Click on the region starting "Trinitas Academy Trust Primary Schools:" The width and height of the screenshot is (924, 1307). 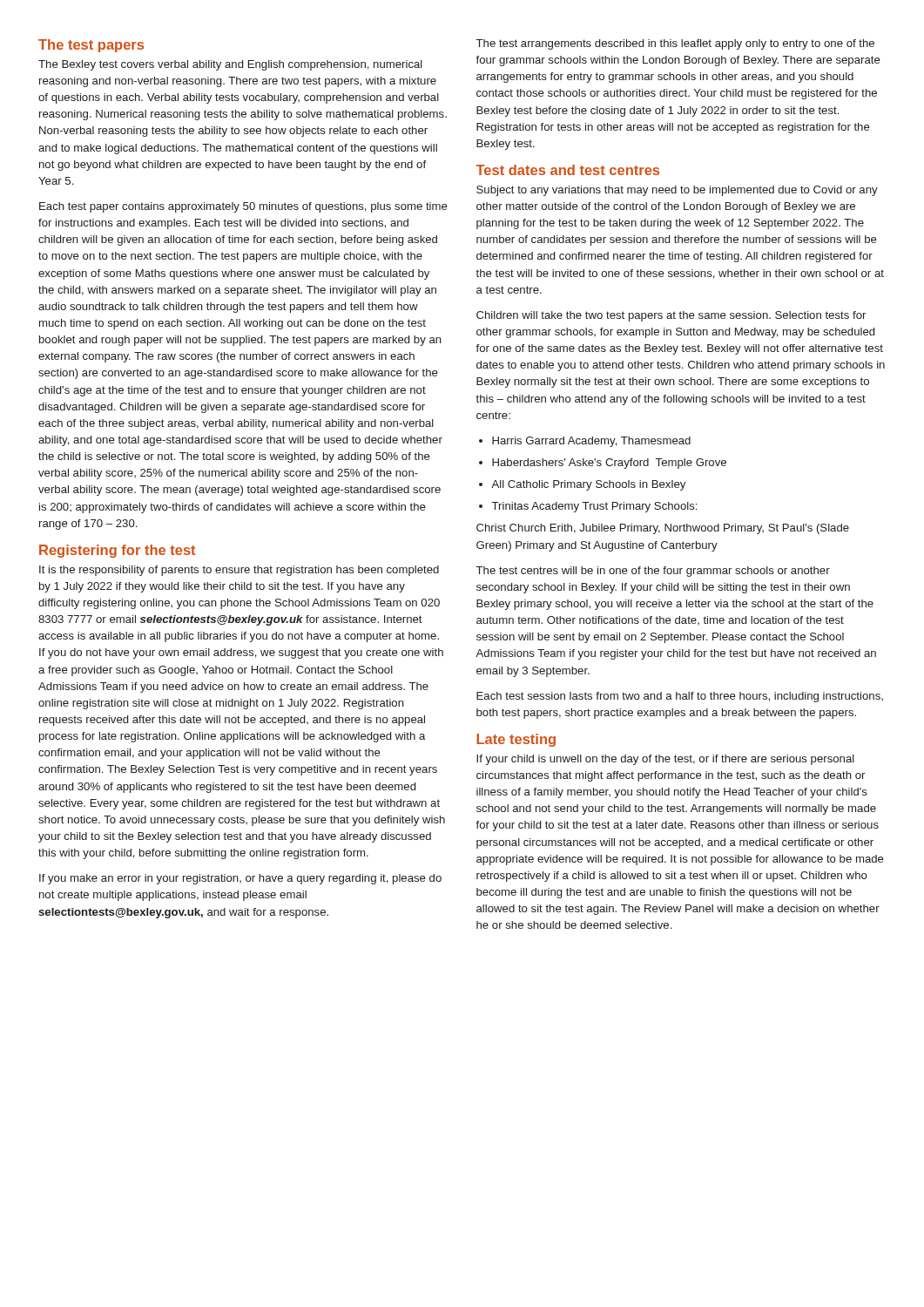tap(681, 506)
